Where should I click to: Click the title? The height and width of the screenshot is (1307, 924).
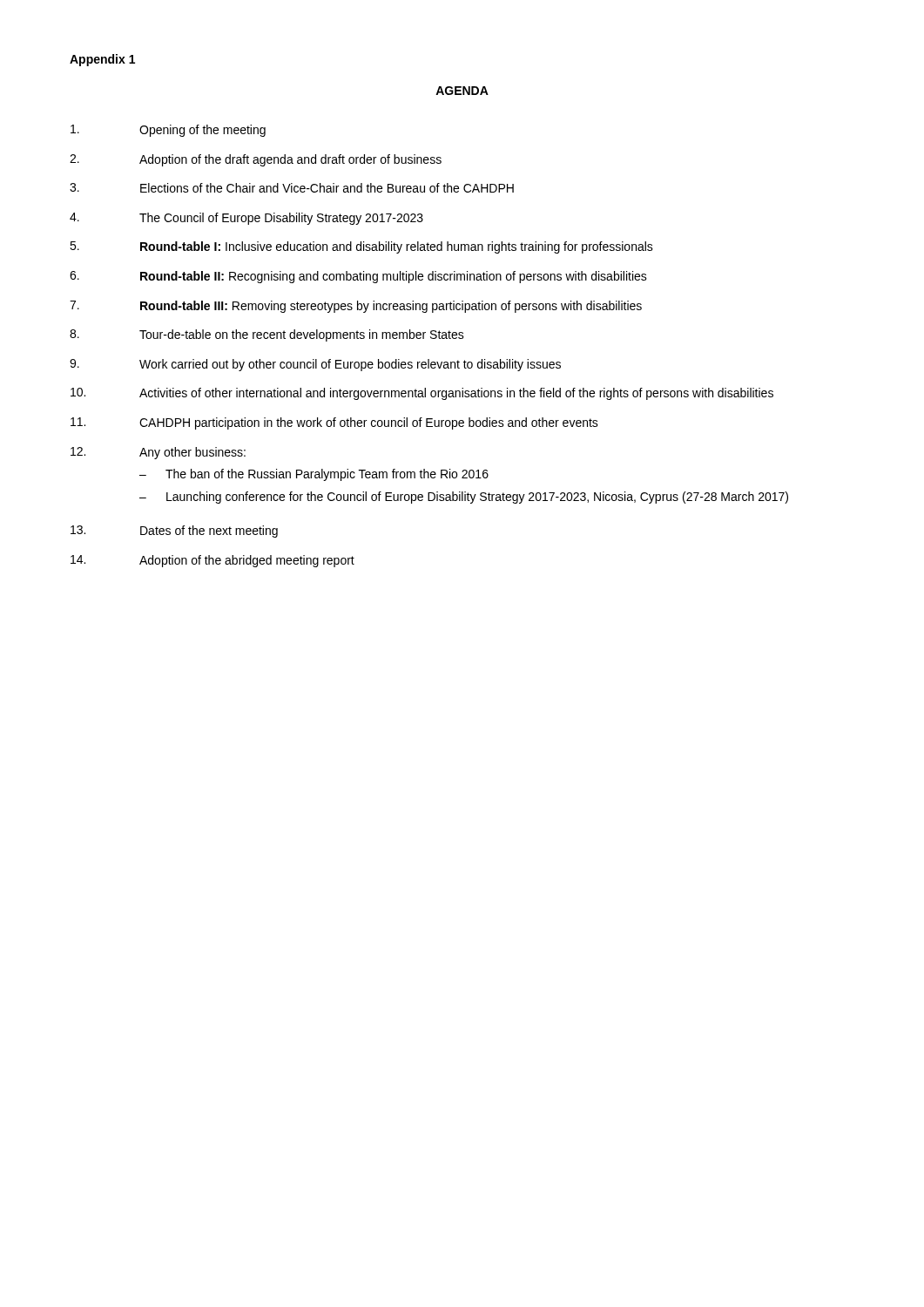tap(462, 91)
